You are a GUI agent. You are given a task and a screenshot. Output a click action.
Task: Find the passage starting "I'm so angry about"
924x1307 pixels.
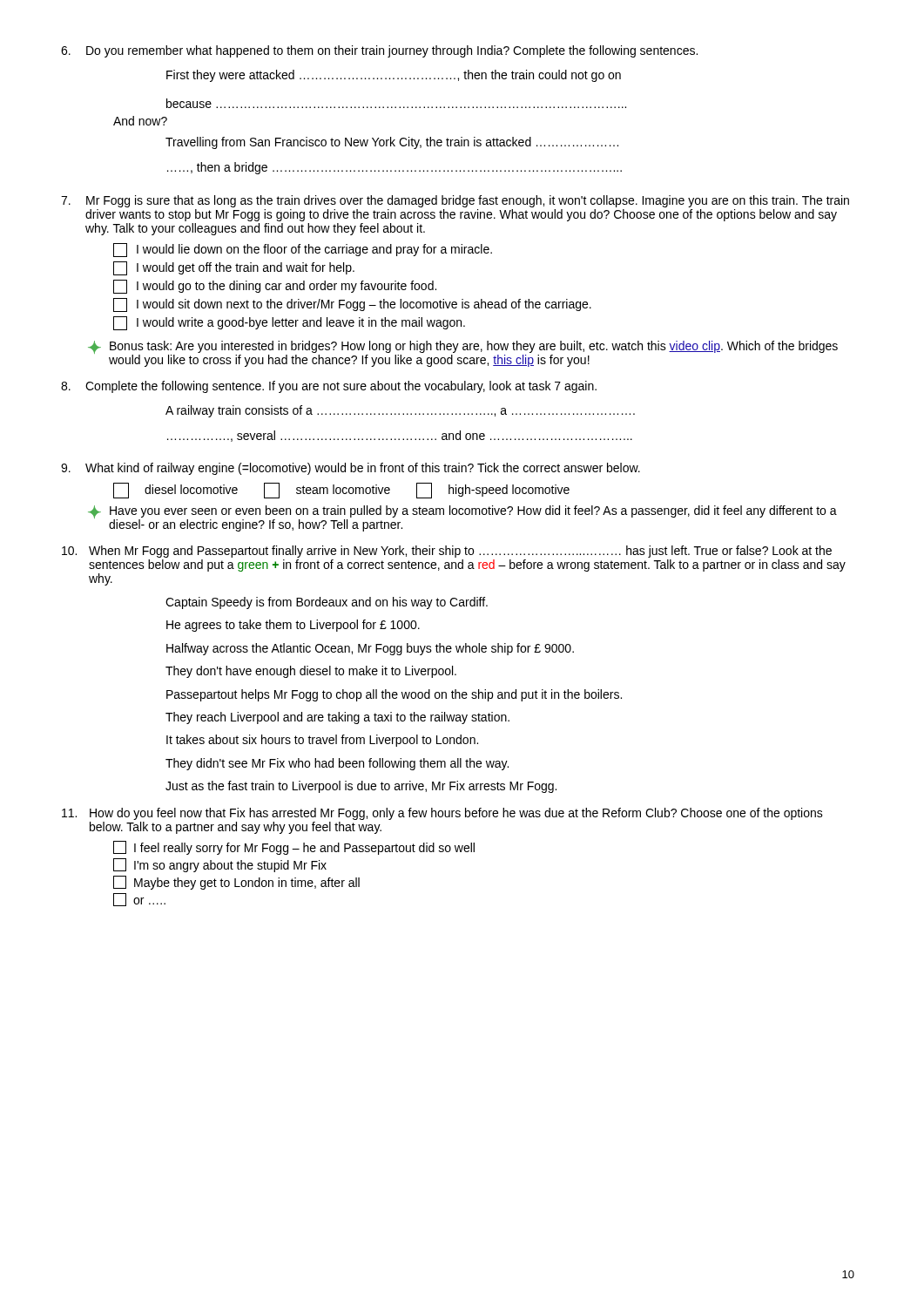pos(220,866)
